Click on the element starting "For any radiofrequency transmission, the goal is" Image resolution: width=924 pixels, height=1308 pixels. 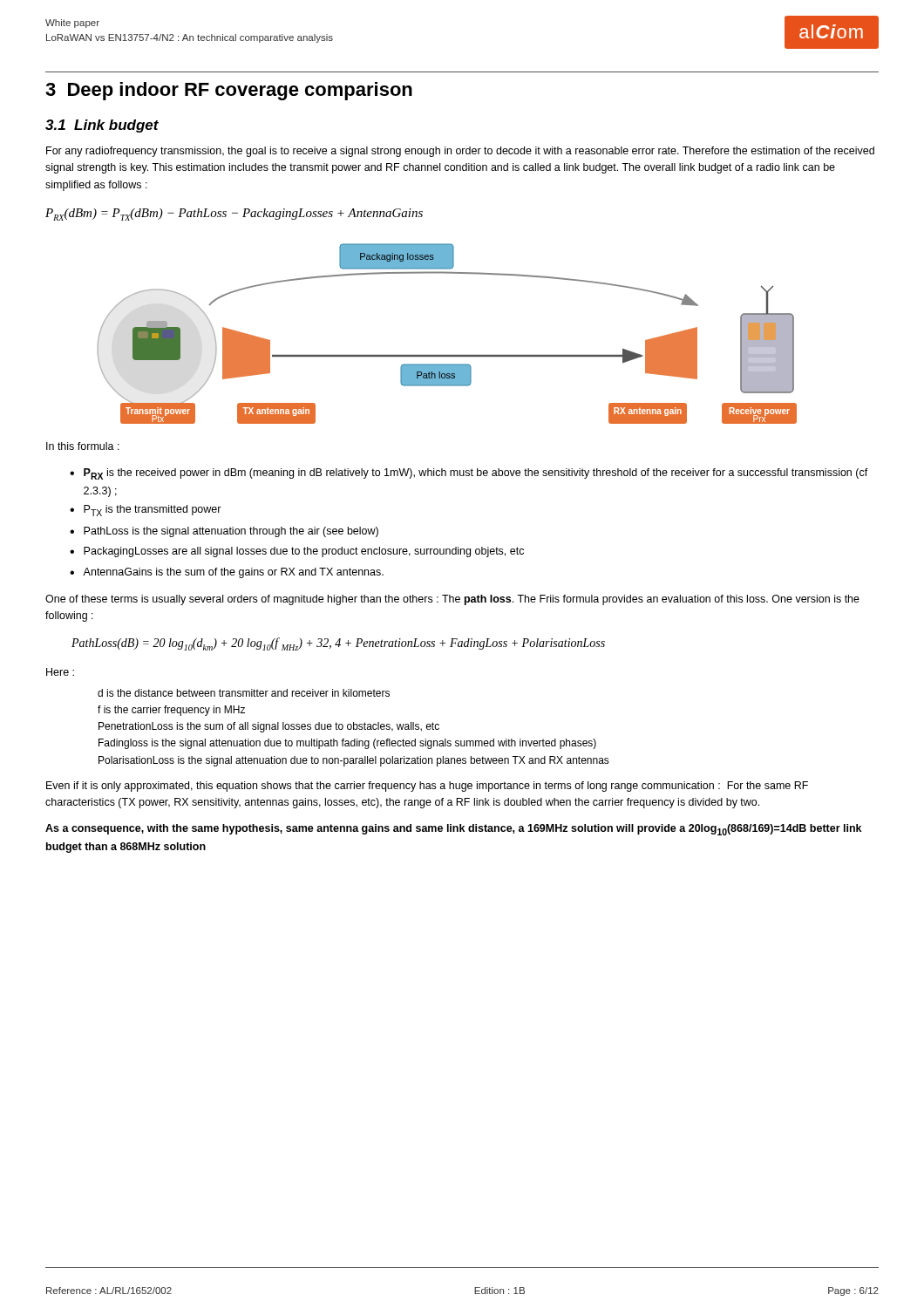[460, 168]
